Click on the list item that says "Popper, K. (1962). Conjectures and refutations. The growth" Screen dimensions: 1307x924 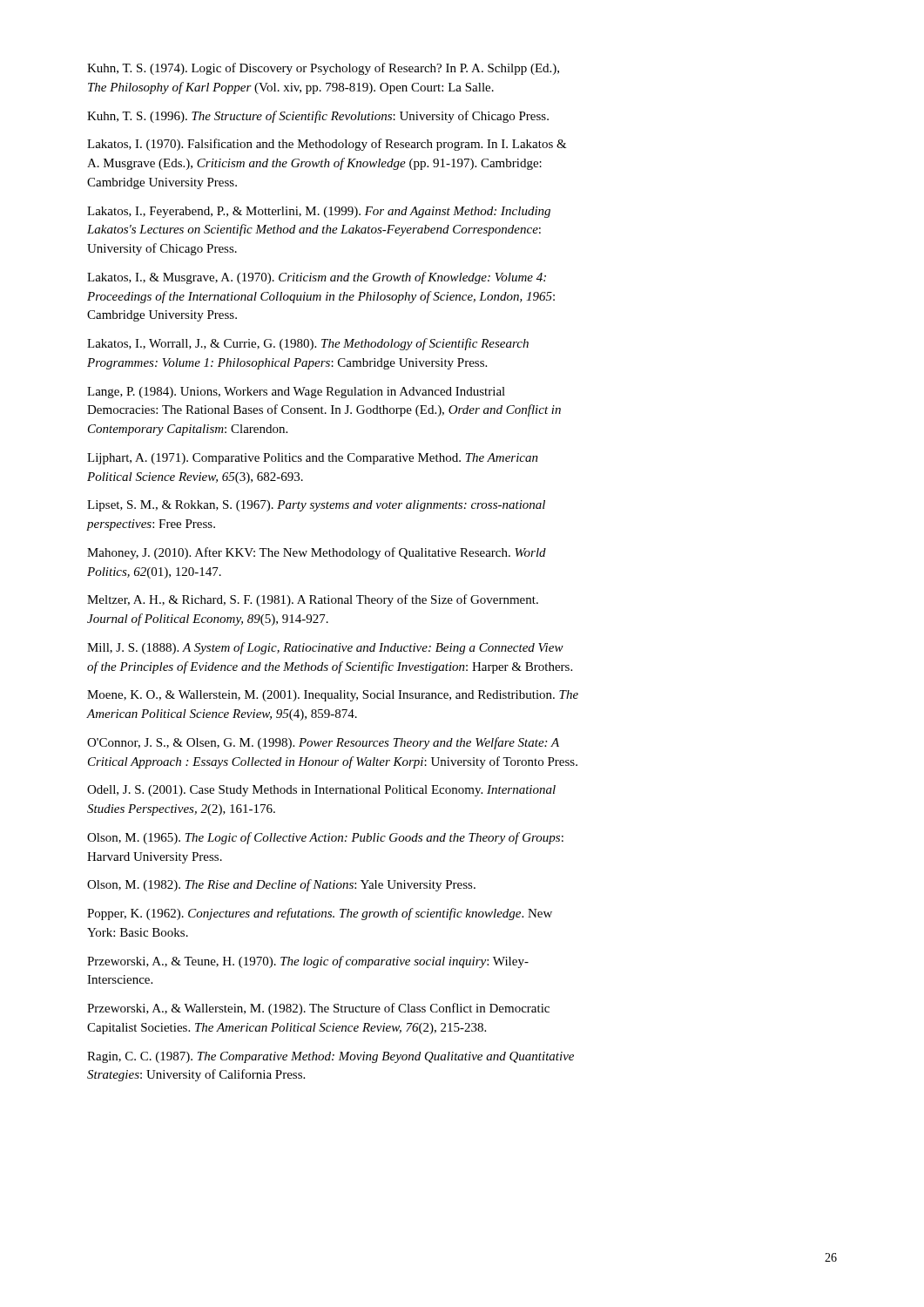tap(320, 923)
